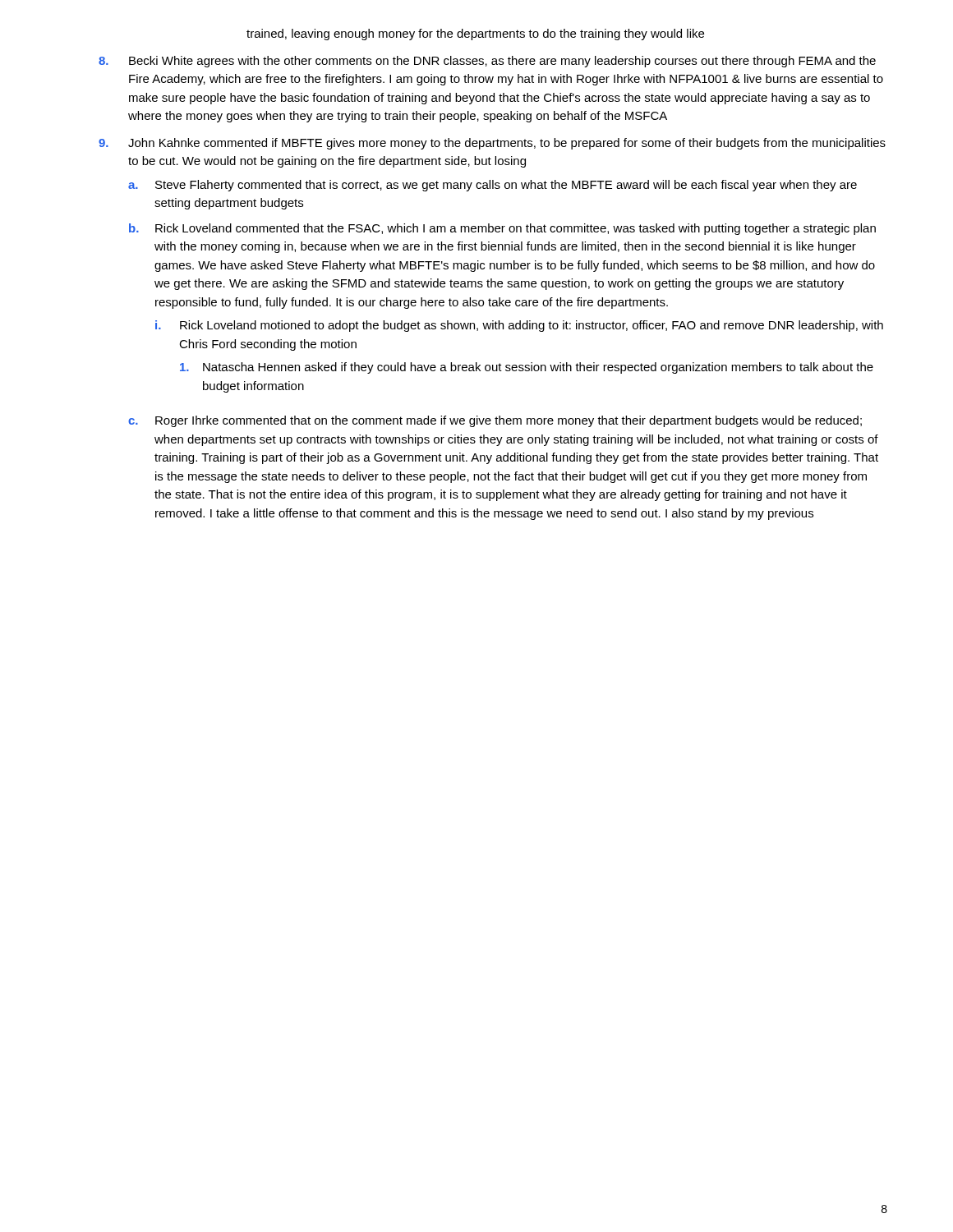953x1232 pixels.
Task: Find the list item containing "a. Steve Flaherty"
Action: click(x=508, y=194)
